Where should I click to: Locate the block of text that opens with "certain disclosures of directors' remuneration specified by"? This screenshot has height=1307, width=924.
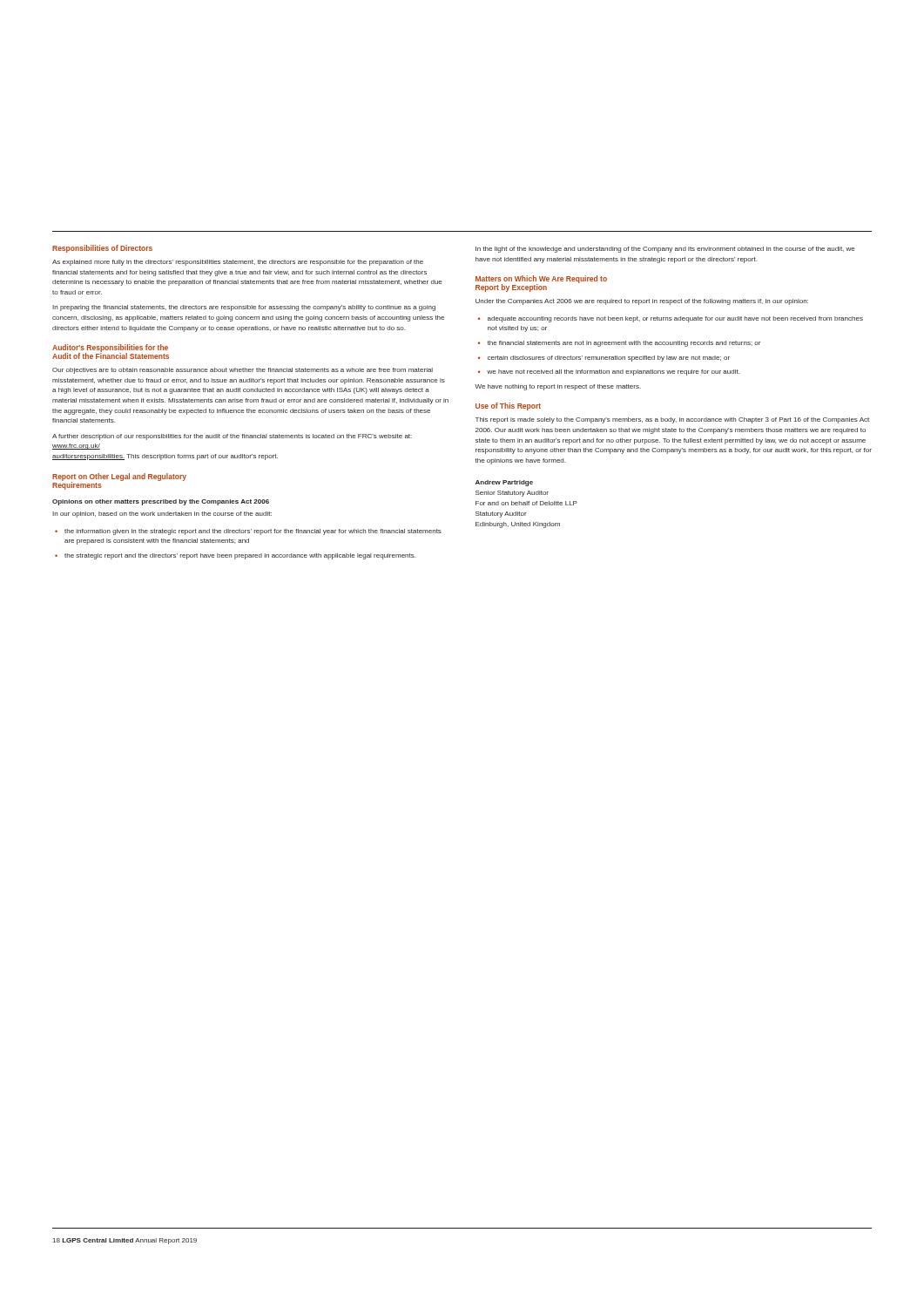coord(609,357)
